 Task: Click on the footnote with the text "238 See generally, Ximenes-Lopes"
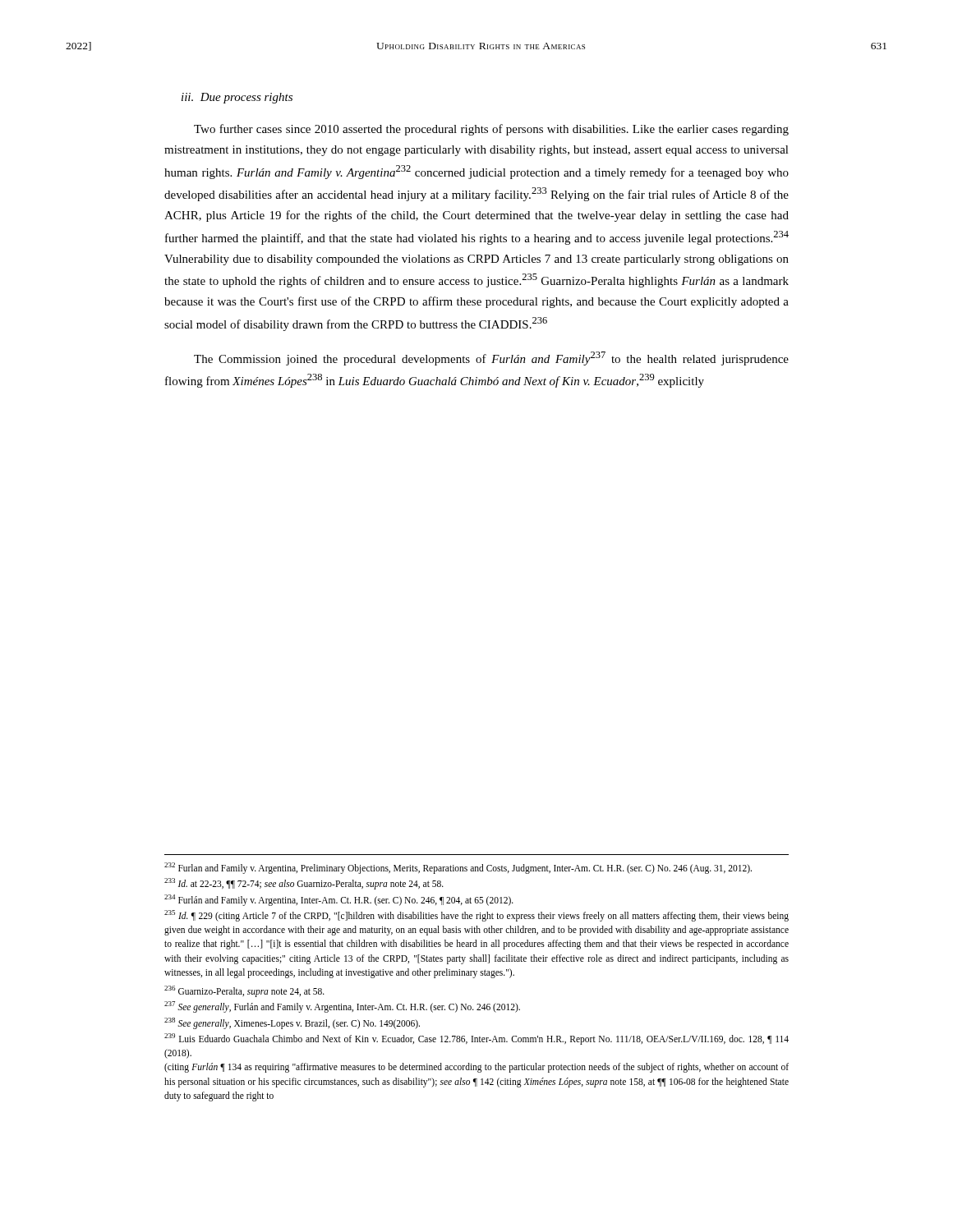point(292,1022)
